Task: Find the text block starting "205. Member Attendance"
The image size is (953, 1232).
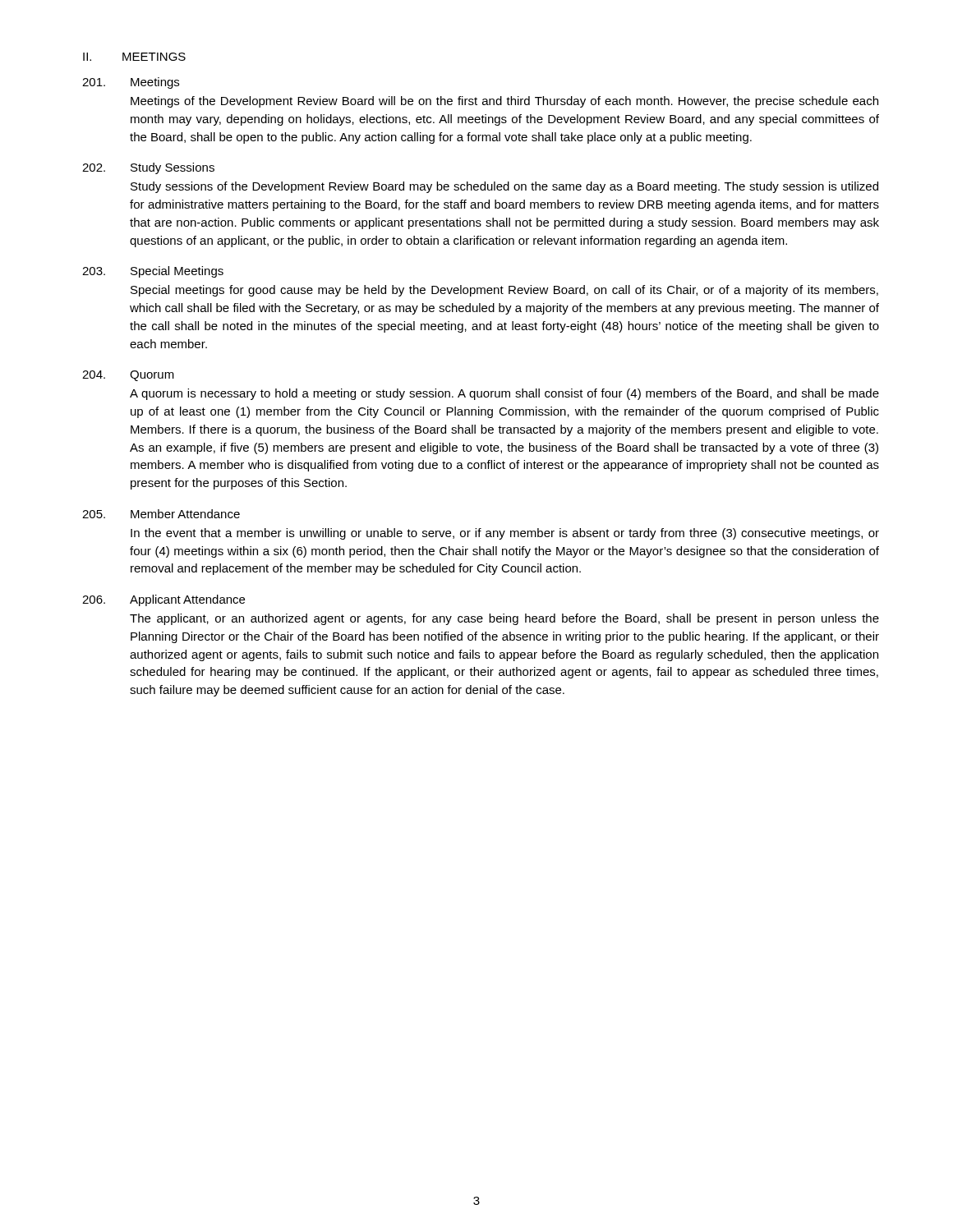Action: click(x=161, y=514)
